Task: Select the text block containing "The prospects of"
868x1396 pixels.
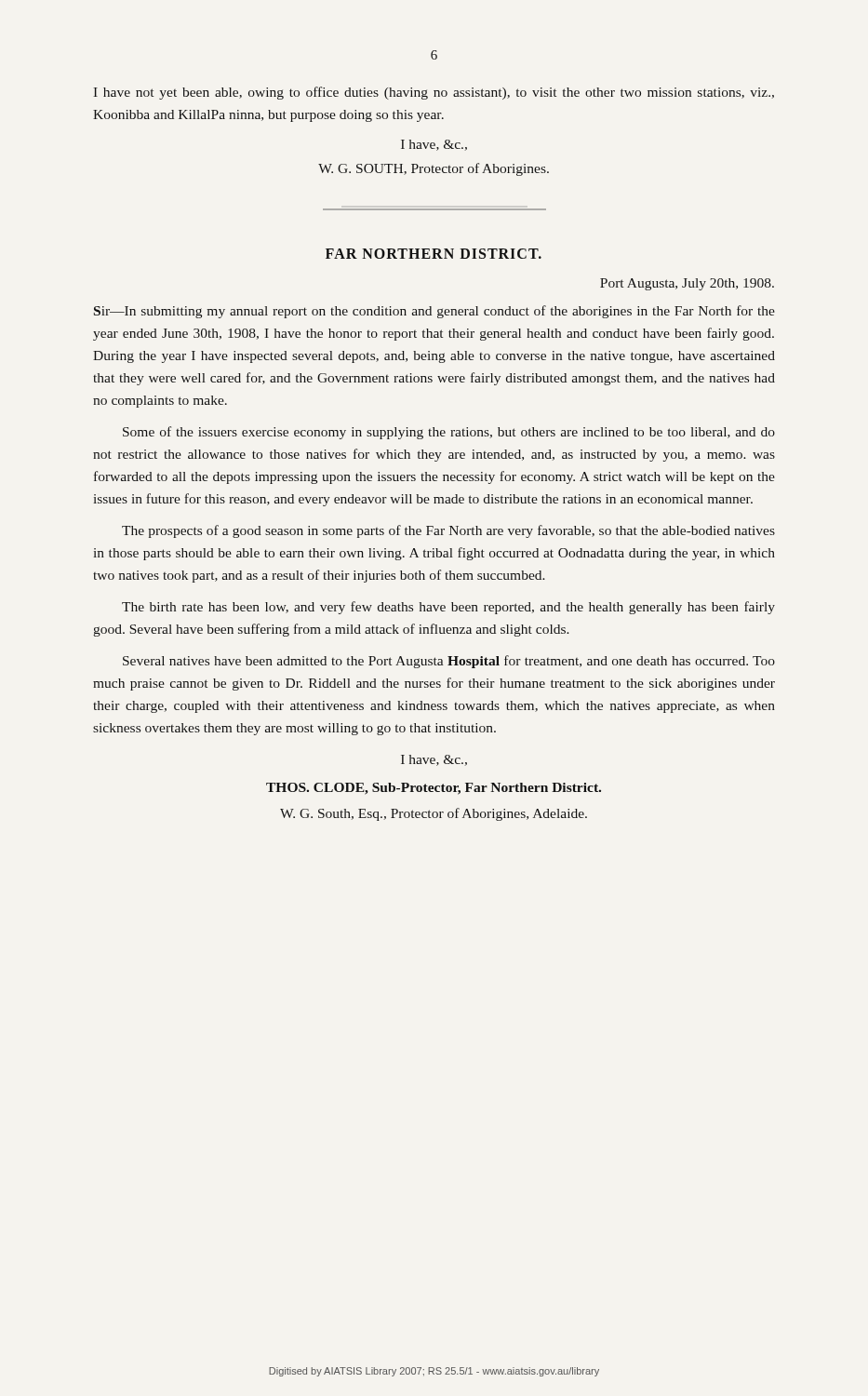Action: click(x=434, y=553)
